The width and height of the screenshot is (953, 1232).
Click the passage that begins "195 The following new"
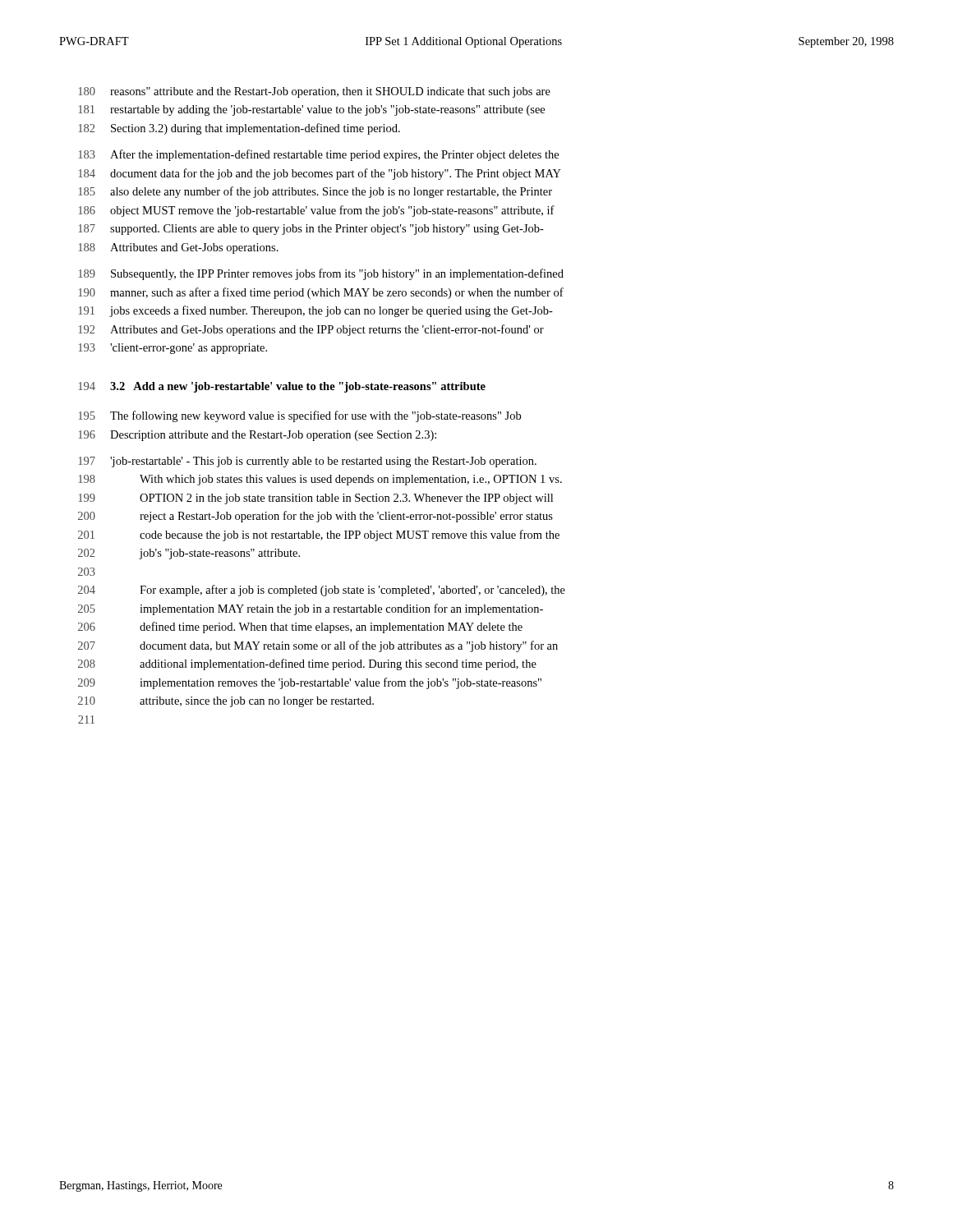476,425
